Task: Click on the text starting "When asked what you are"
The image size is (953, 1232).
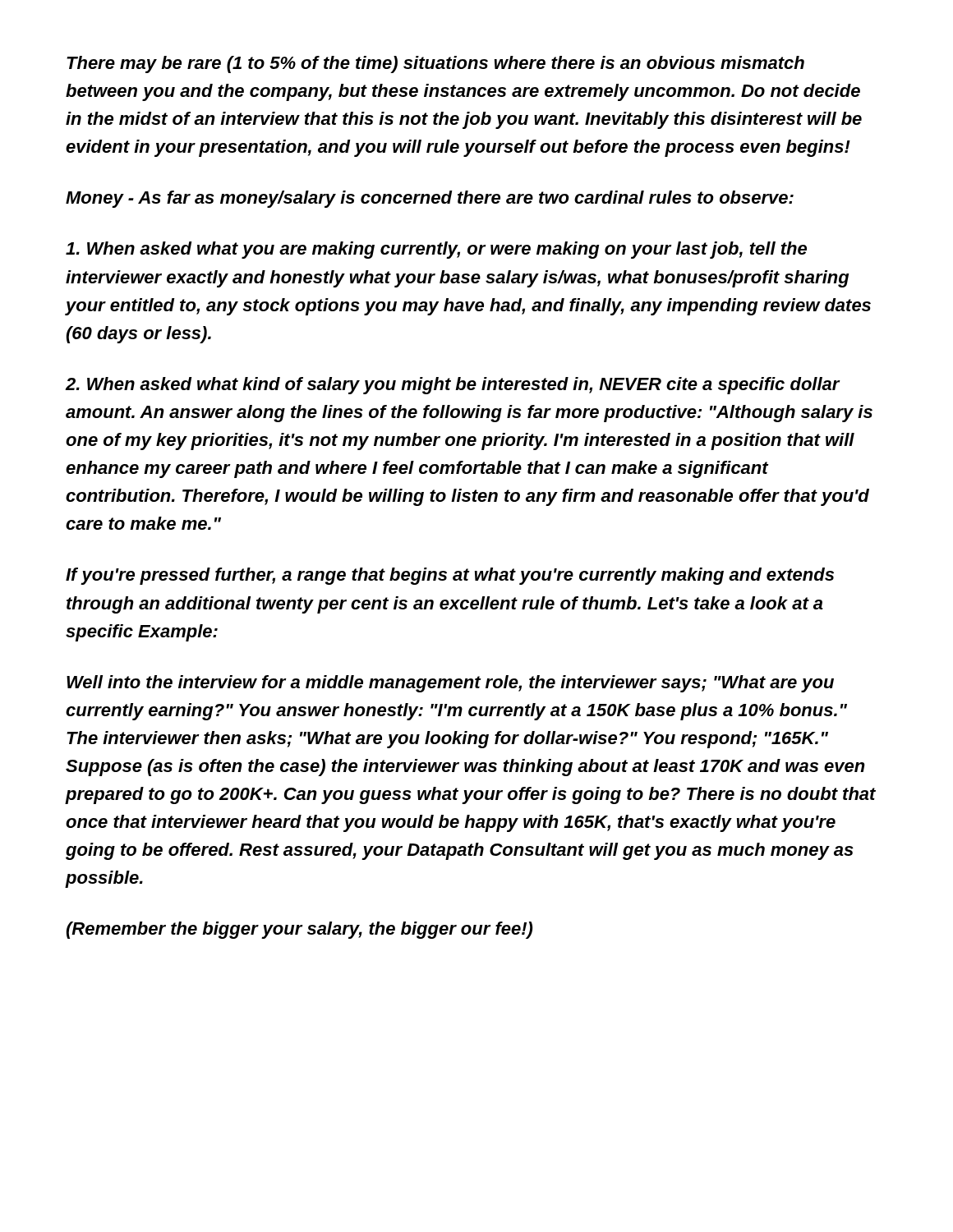Action: click(x=469, y=291)
